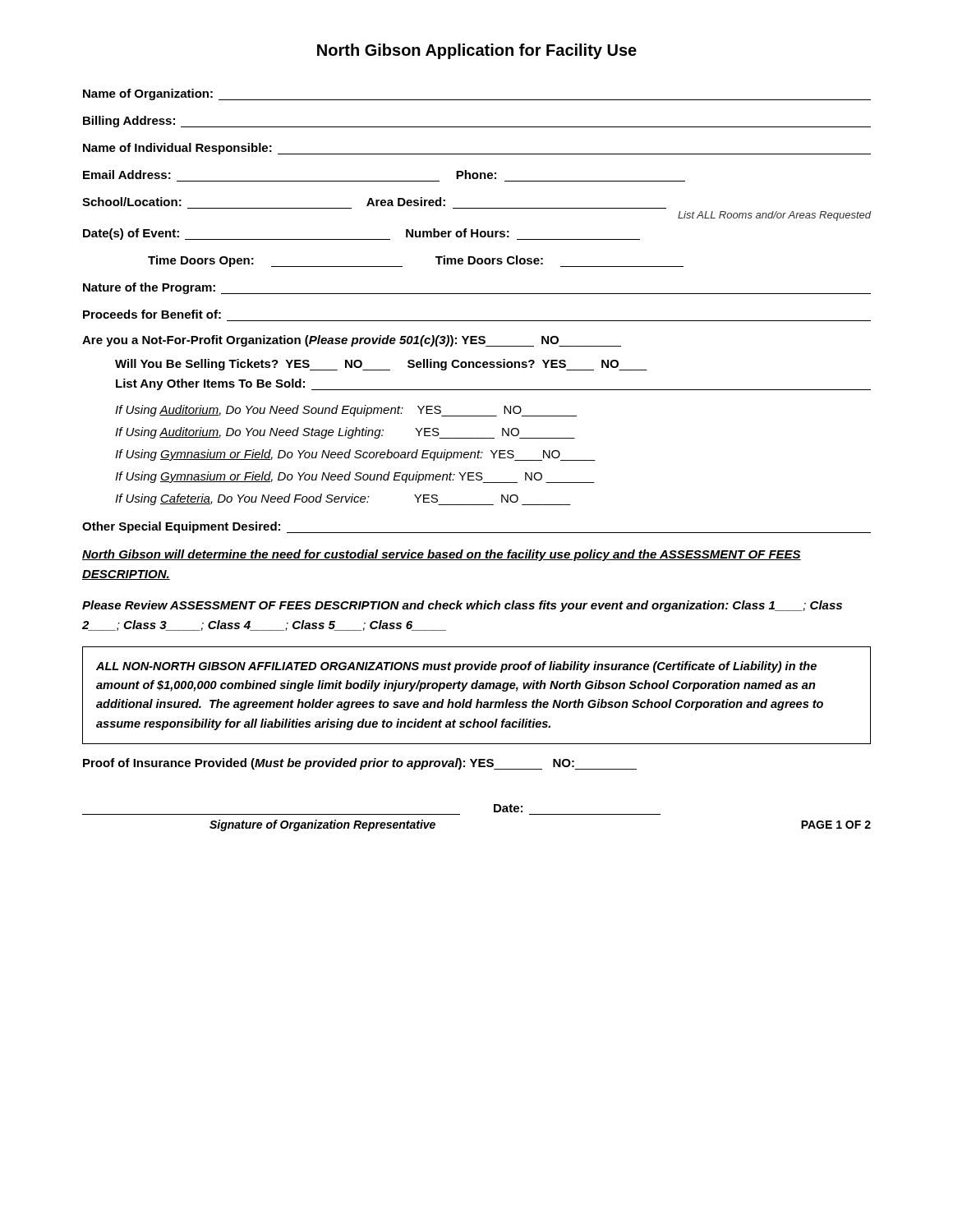Select the text with the text "Email Address: Phone:"
This screenshot has width=953, height=1232.
tap(383, 174)
